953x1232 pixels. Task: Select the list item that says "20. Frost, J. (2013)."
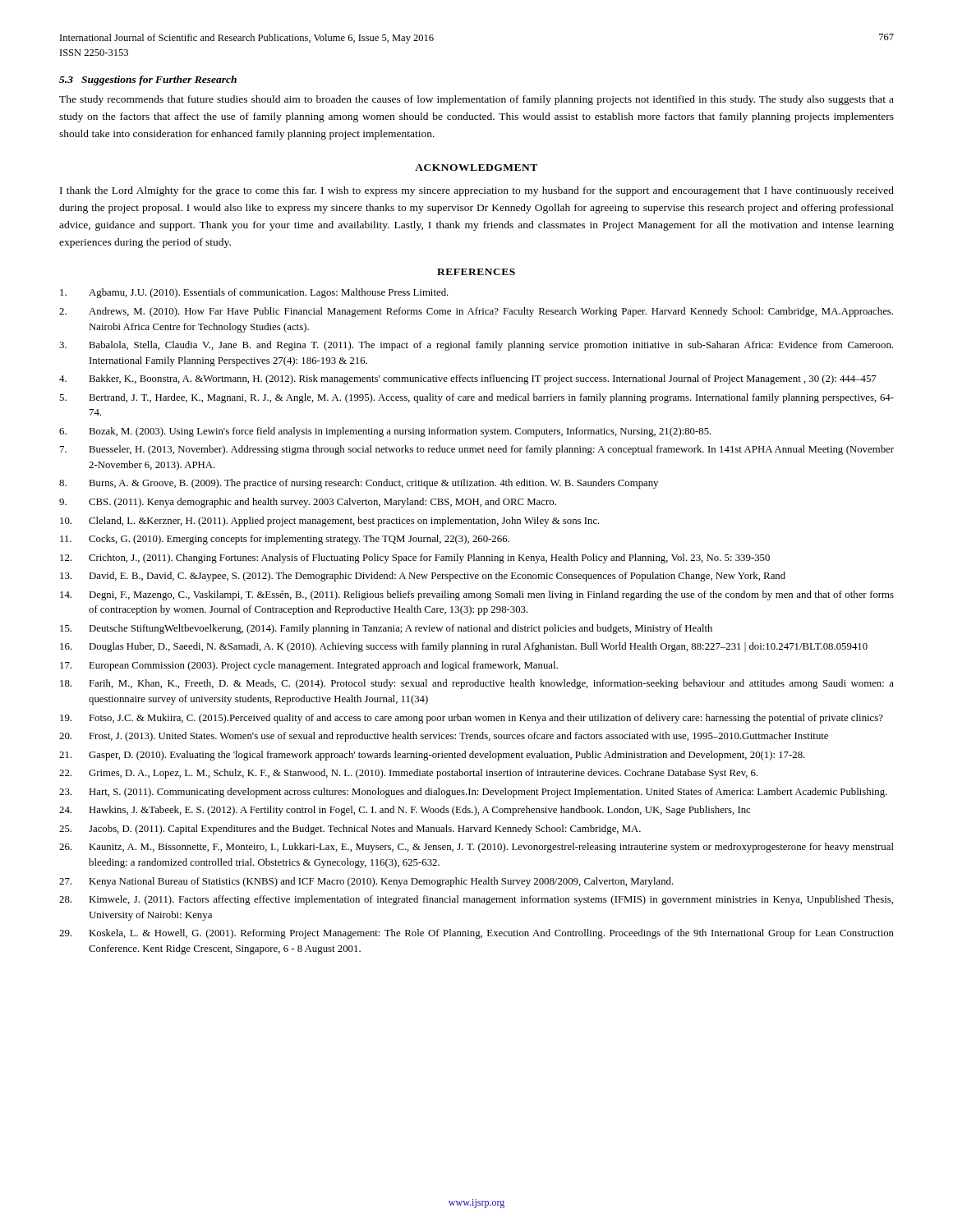tap(476, 736)
